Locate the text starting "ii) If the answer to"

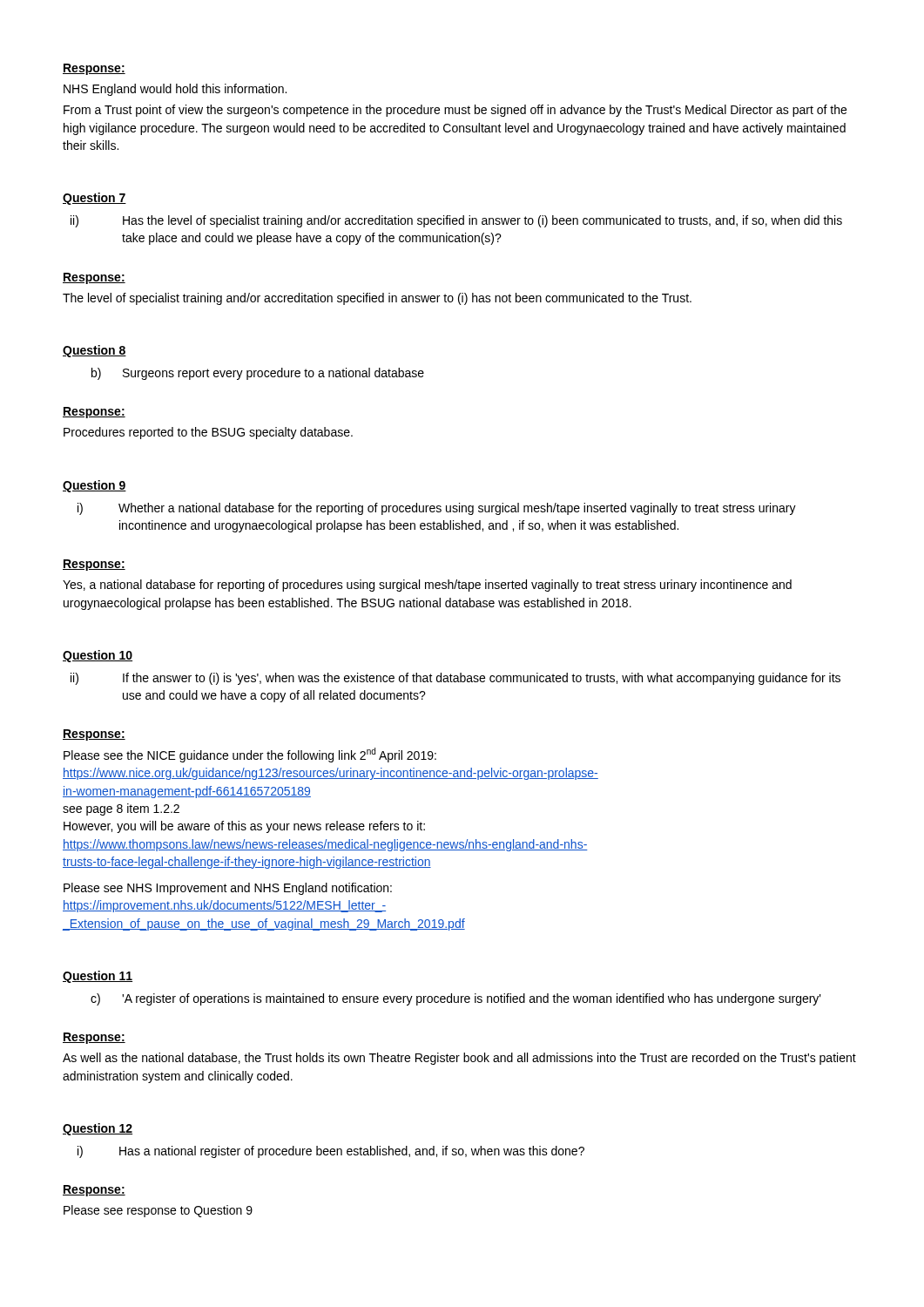click(462, 687)
